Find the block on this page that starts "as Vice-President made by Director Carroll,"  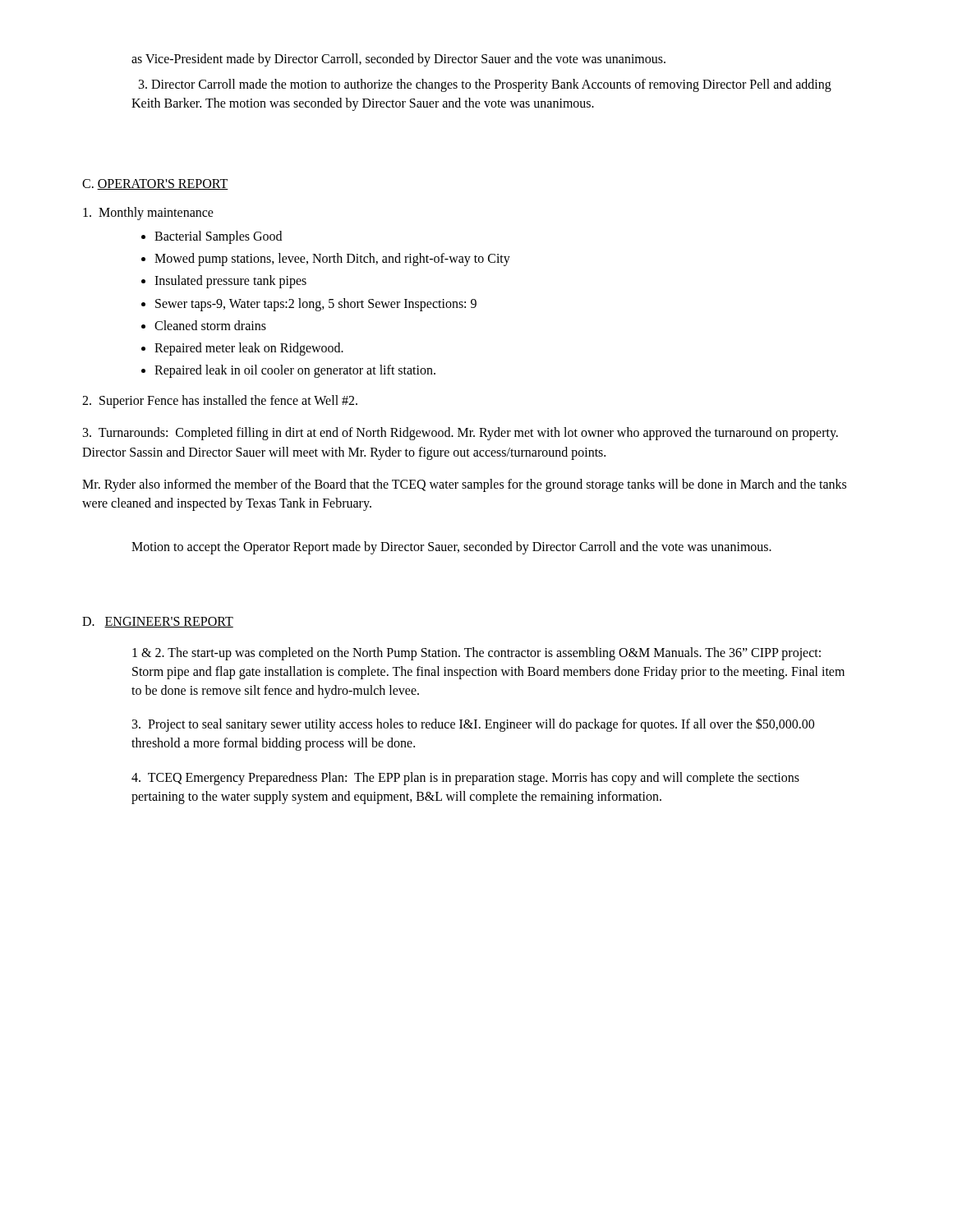tap(493, 59)
